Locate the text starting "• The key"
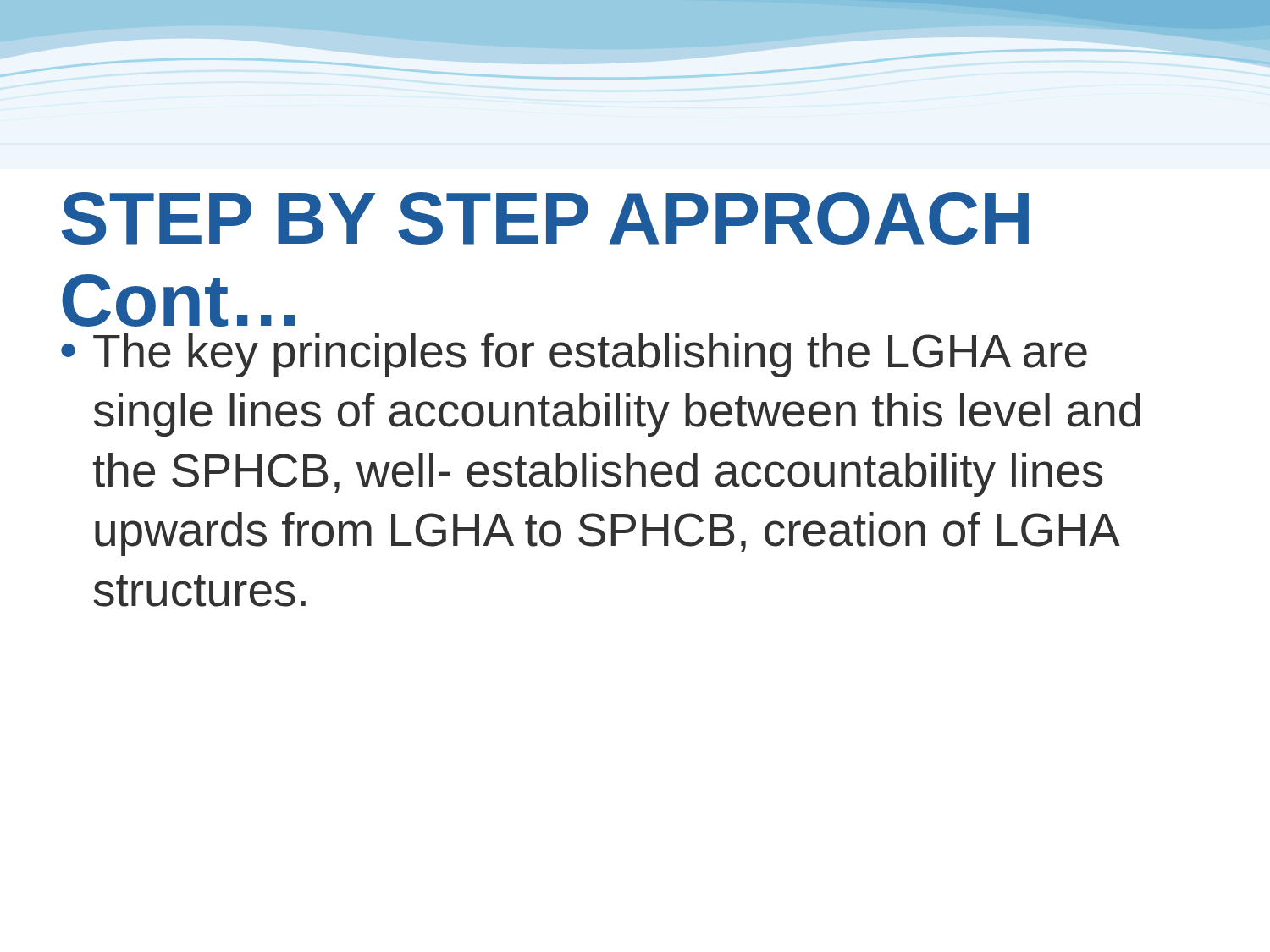Viewport: 1270px width, 952px height. click(631, 470)
